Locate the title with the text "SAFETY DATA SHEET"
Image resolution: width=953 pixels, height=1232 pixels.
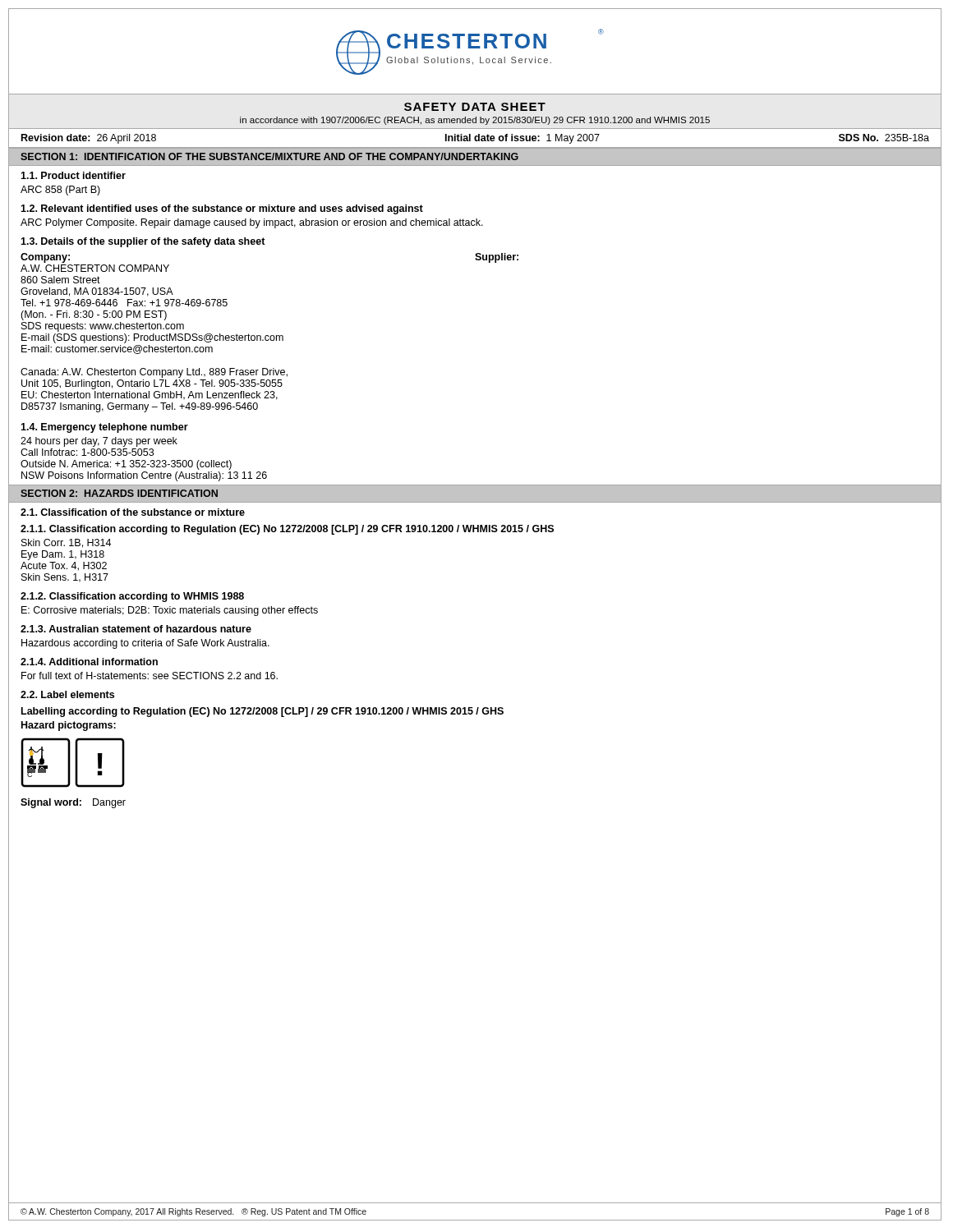(475, 106)
